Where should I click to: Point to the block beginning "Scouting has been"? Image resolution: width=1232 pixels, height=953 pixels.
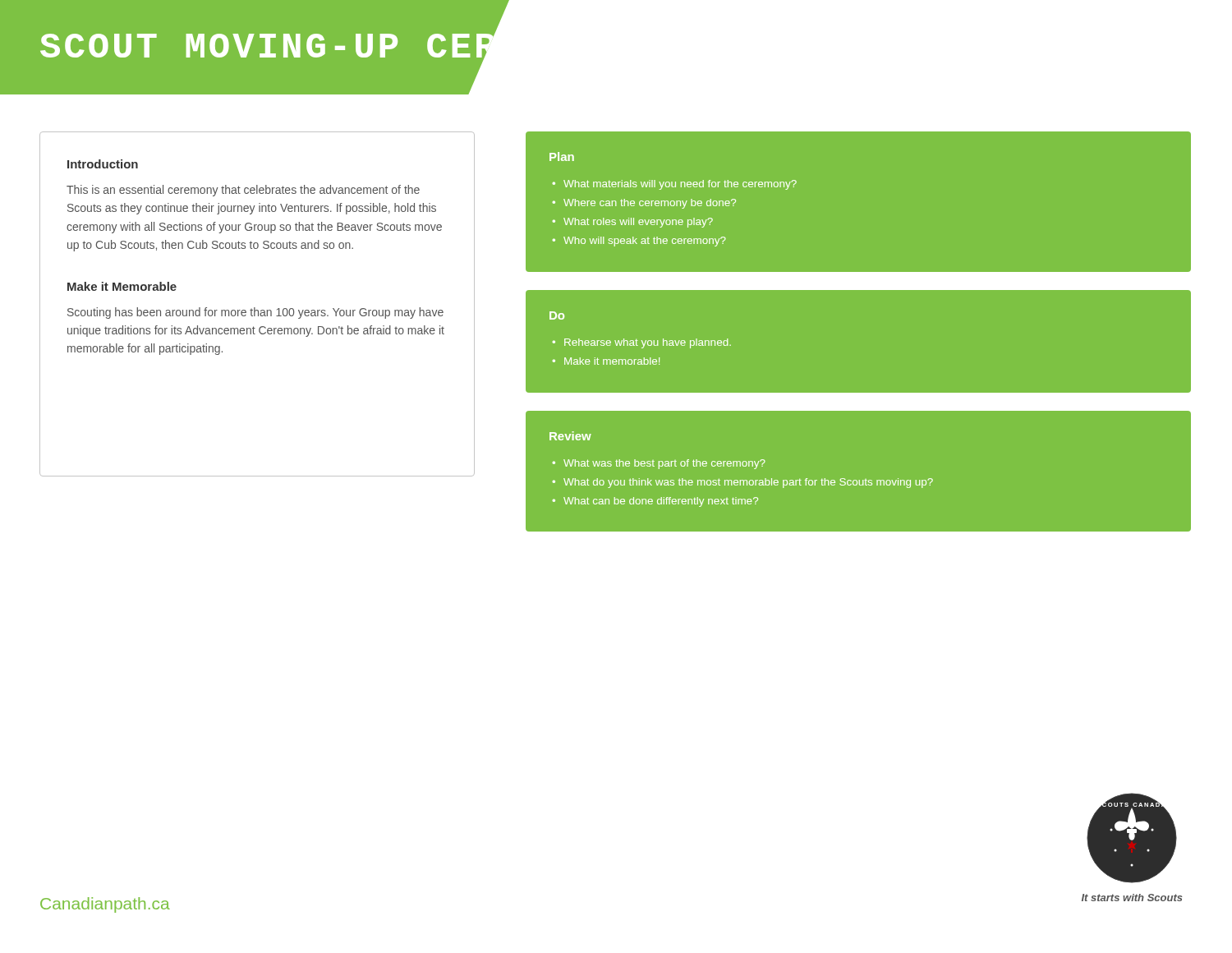pos(255,330)
